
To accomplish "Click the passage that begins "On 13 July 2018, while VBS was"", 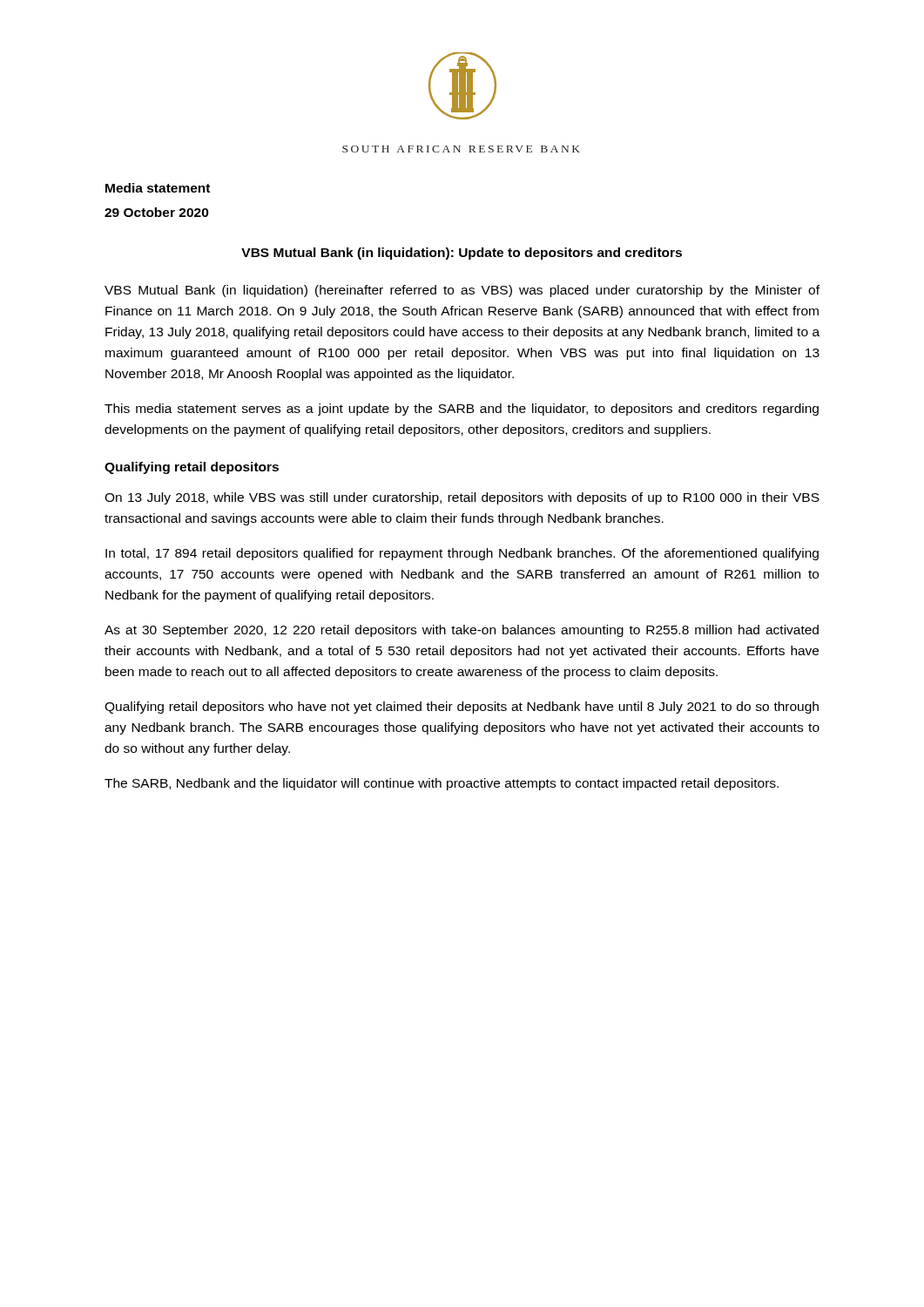I will pyautogui.click(x=462, y=508).
